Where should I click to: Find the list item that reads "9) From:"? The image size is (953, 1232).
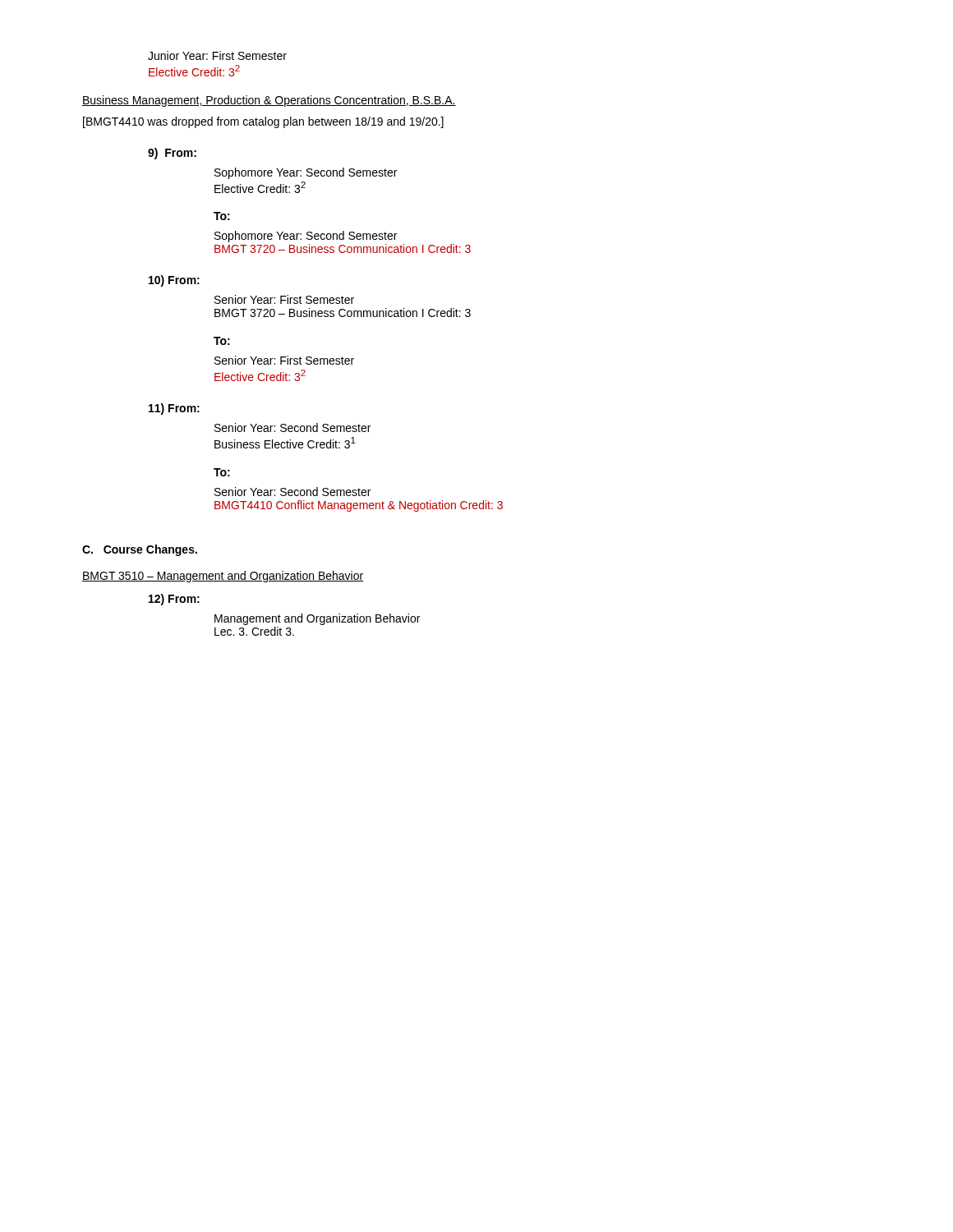(172, 152)
